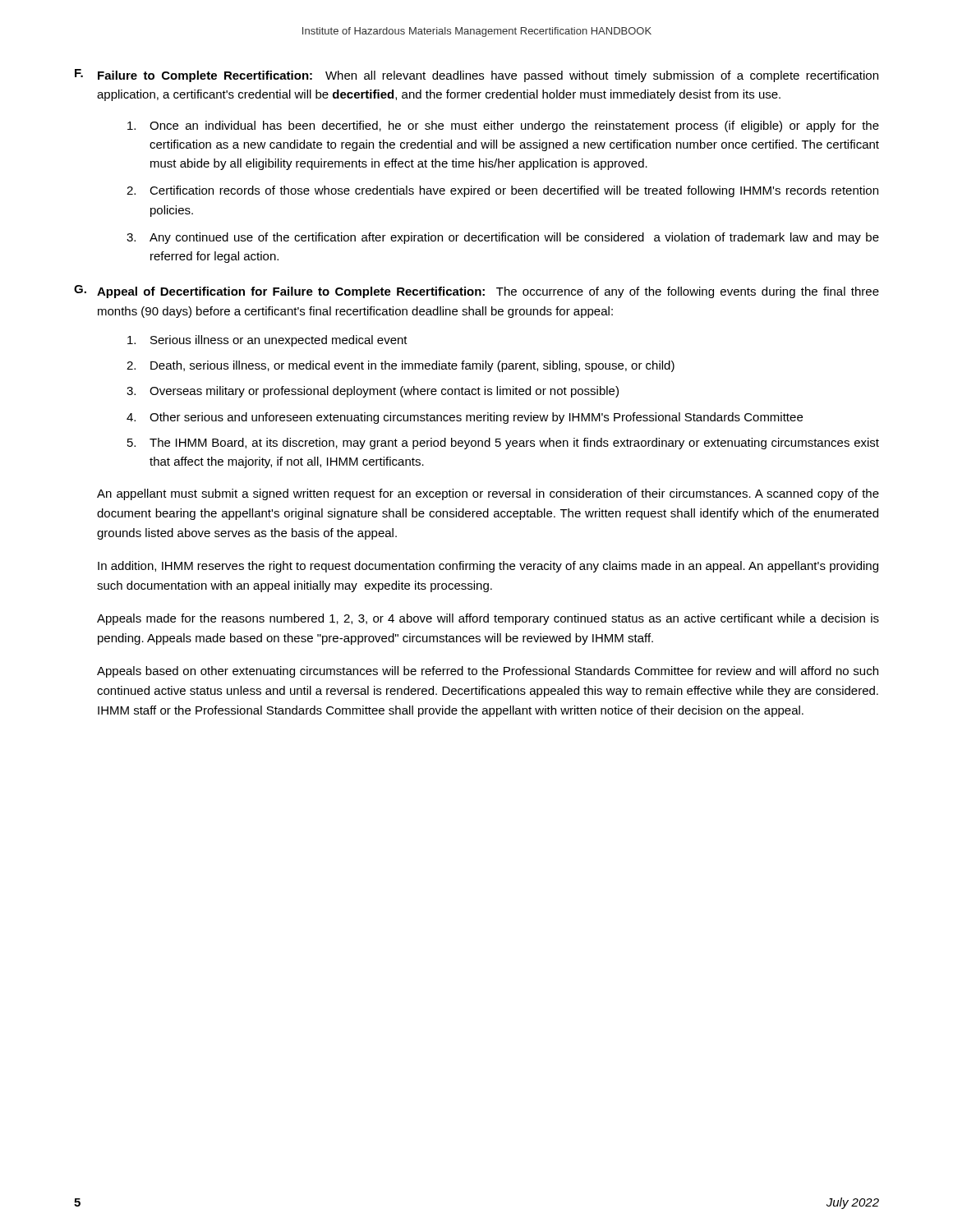The height and width of the screenshot is (1232, 953).
Task: Click on the element starting "3. Overseas military or"
Action: click(x=503, y=391)
